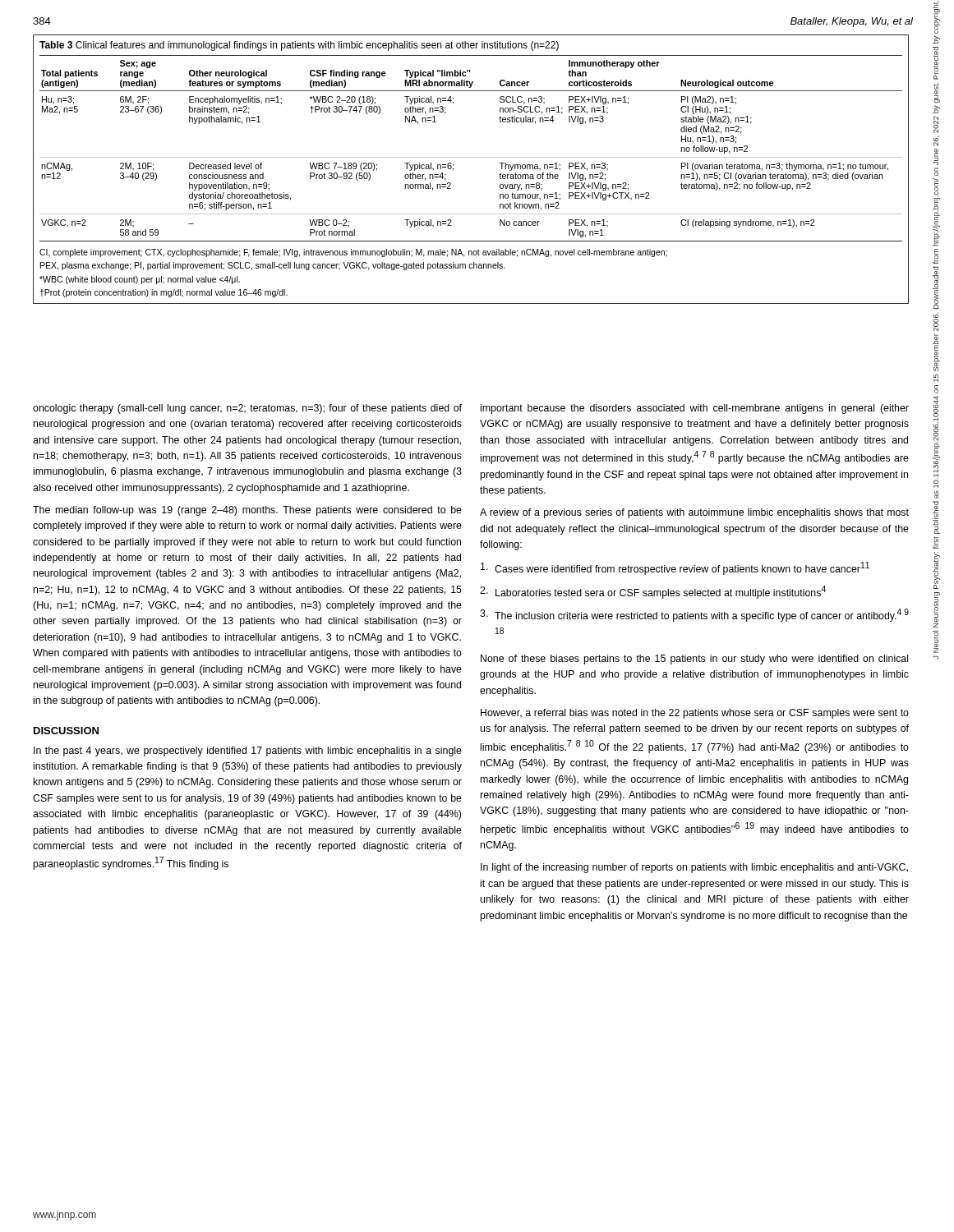The width and height of the screenshot is (954, 1232).
Task: Where is the passage that starts "oncologic therapy (small-cell"?
Action: pos(247,448)
